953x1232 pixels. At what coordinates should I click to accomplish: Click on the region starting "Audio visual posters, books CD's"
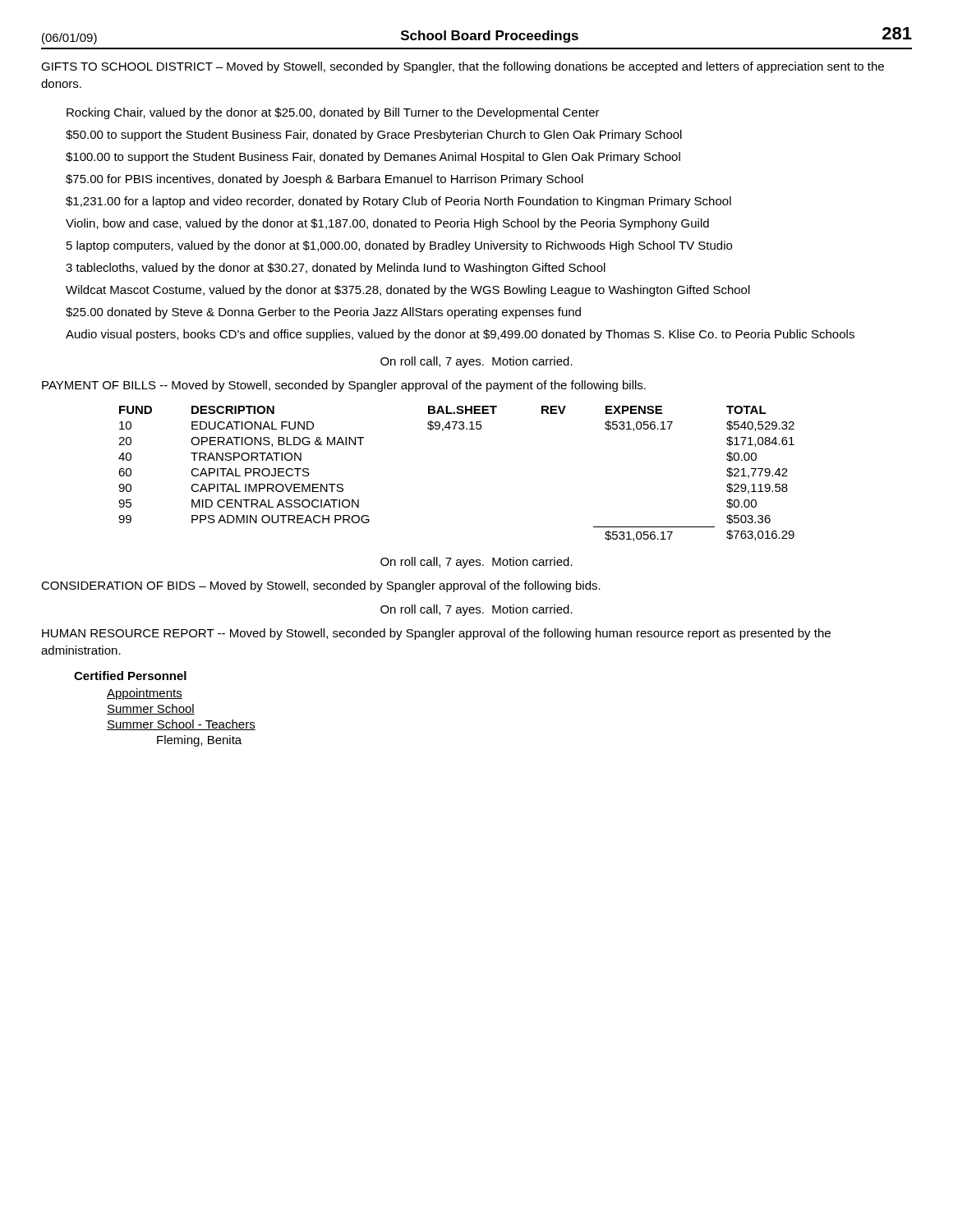tap(460, 334)
